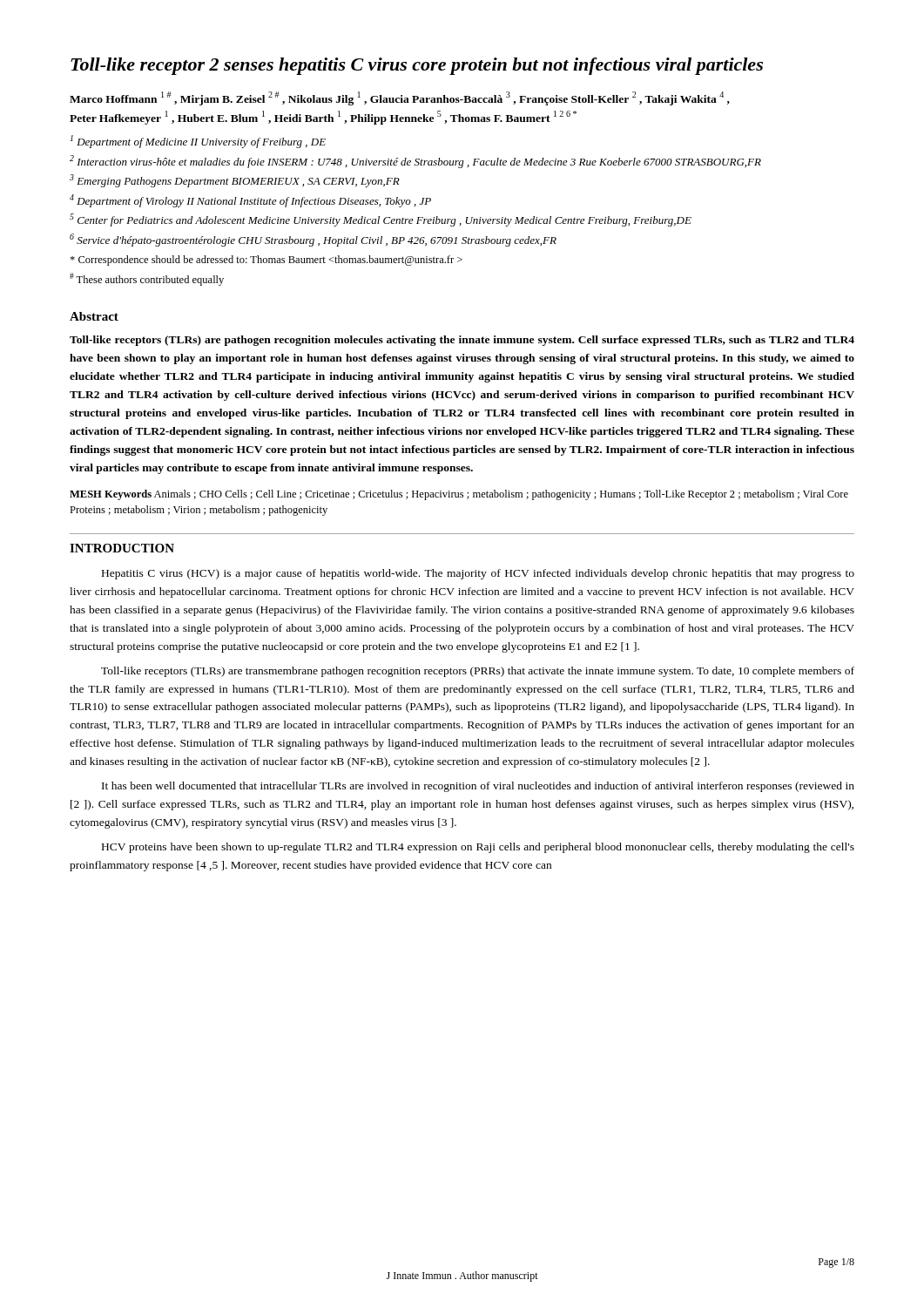Point to the block beginning "MESH Keywords Animals ; CHO"
The width and height of the screenshot is (924, 1307).
point(459,502)
